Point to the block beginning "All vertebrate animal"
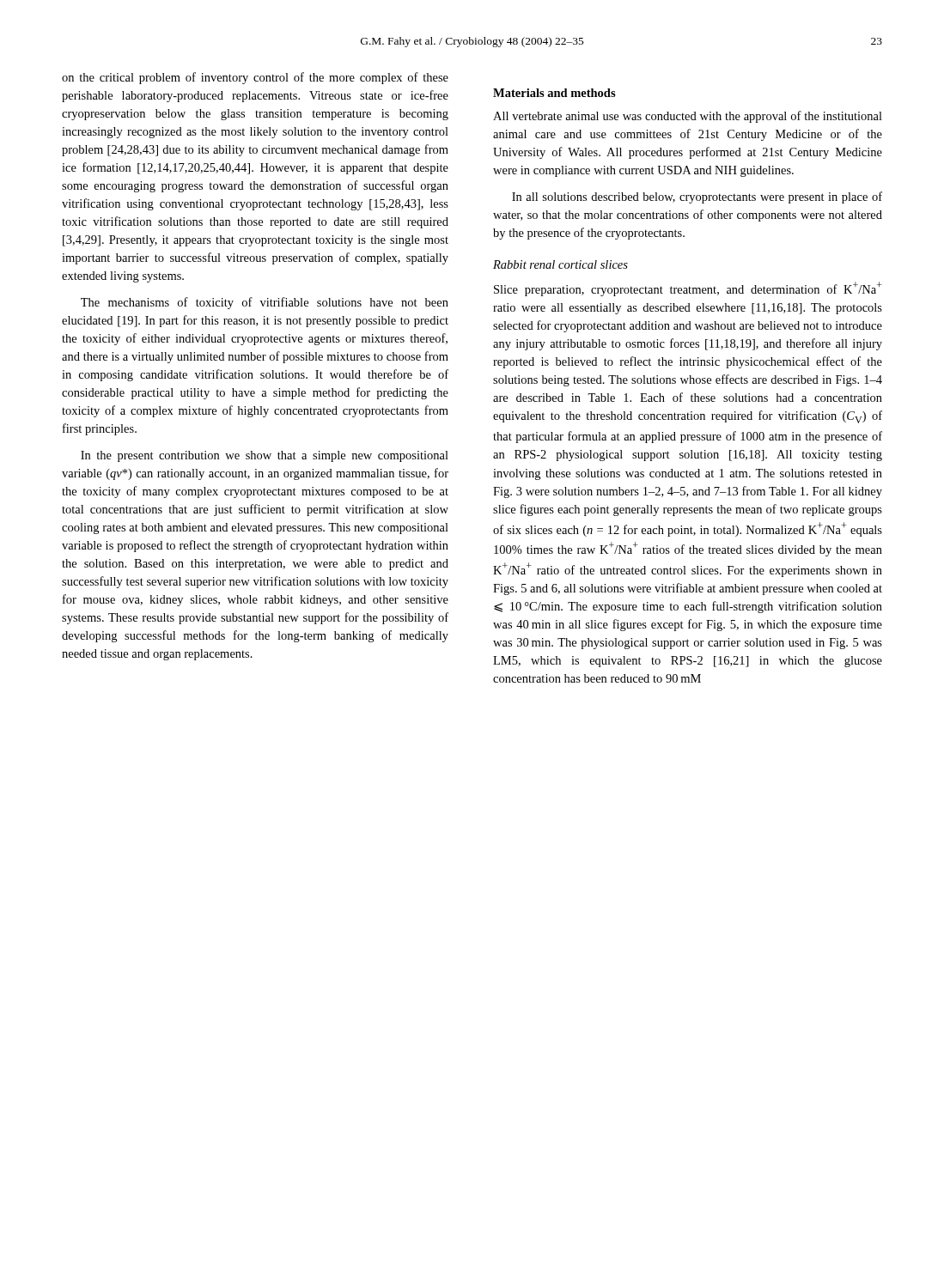 pyautogui.click(x=688, y=143)
